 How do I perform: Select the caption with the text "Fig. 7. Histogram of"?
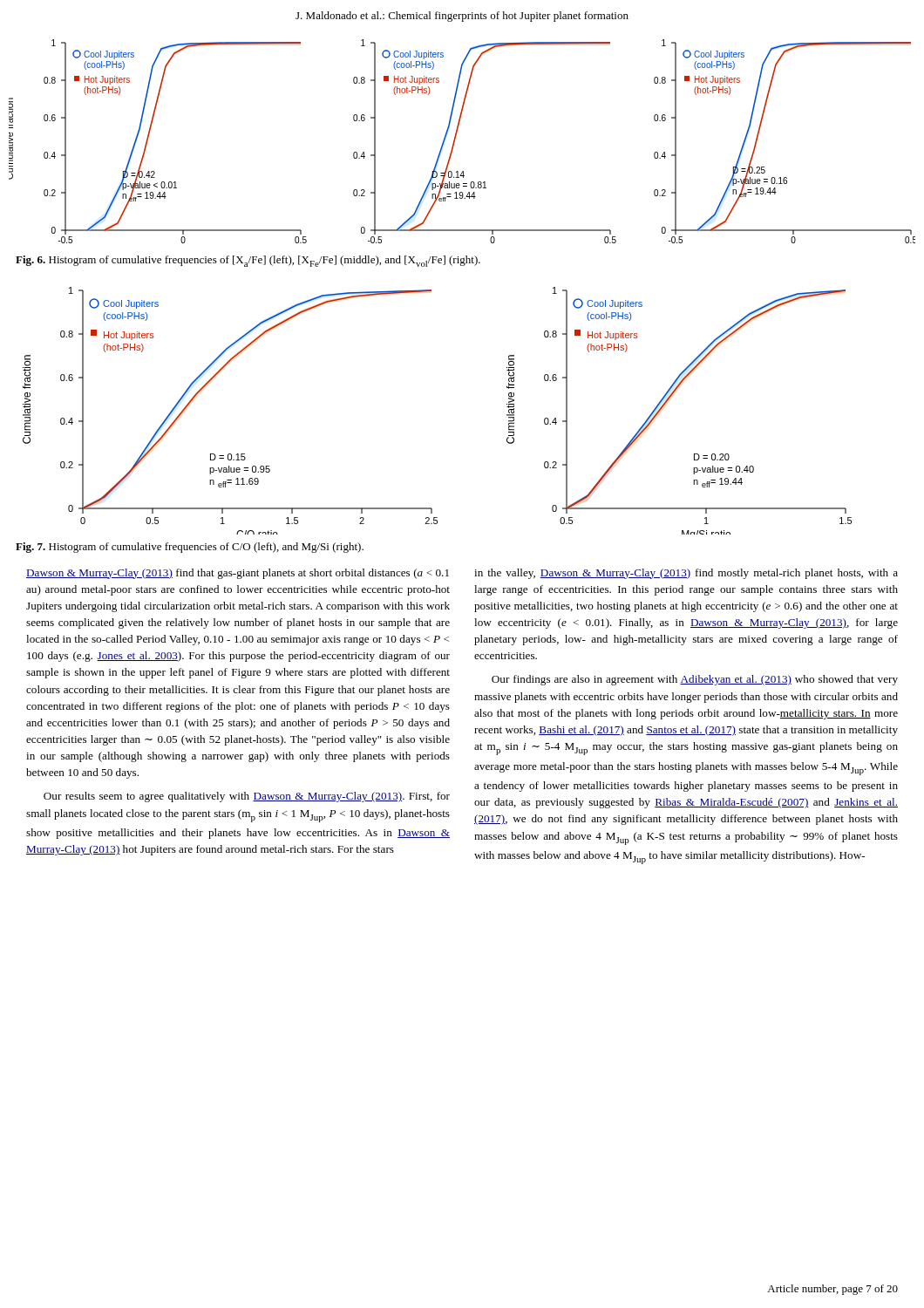pos(190,546)
